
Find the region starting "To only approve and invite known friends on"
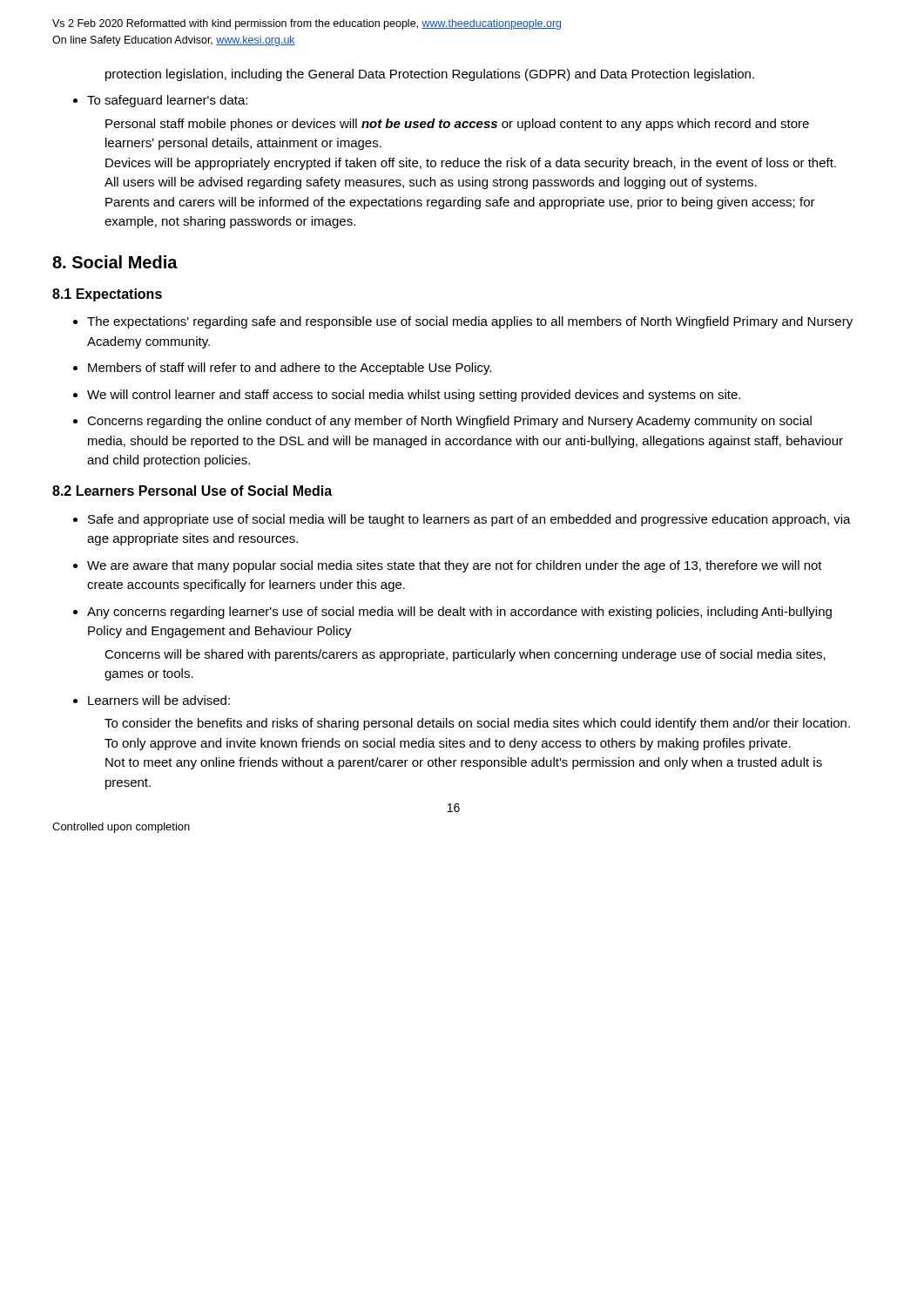(479, 743)
